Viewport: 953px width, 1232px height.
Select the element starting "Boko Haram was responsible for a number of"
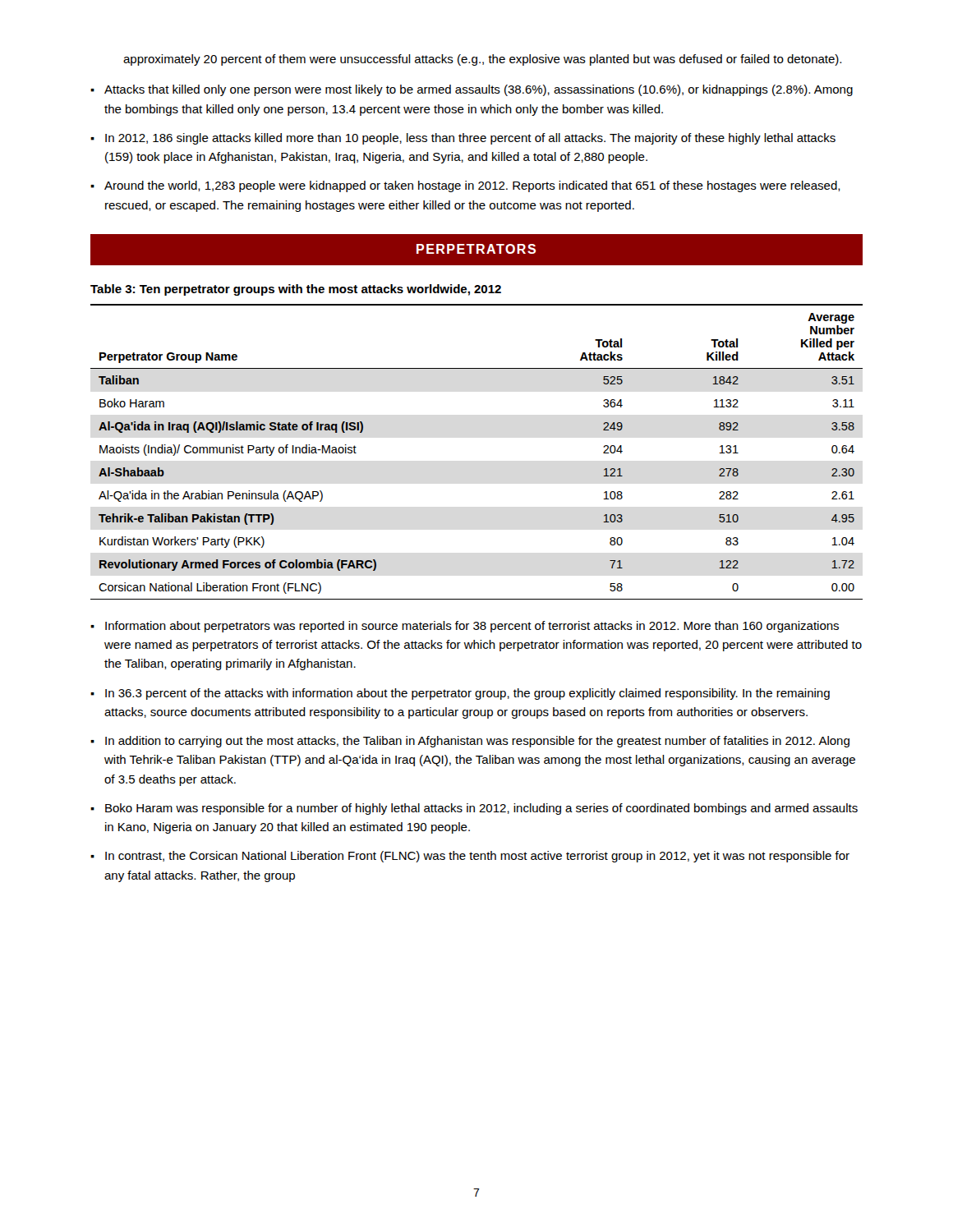click(x=484, y=817)
